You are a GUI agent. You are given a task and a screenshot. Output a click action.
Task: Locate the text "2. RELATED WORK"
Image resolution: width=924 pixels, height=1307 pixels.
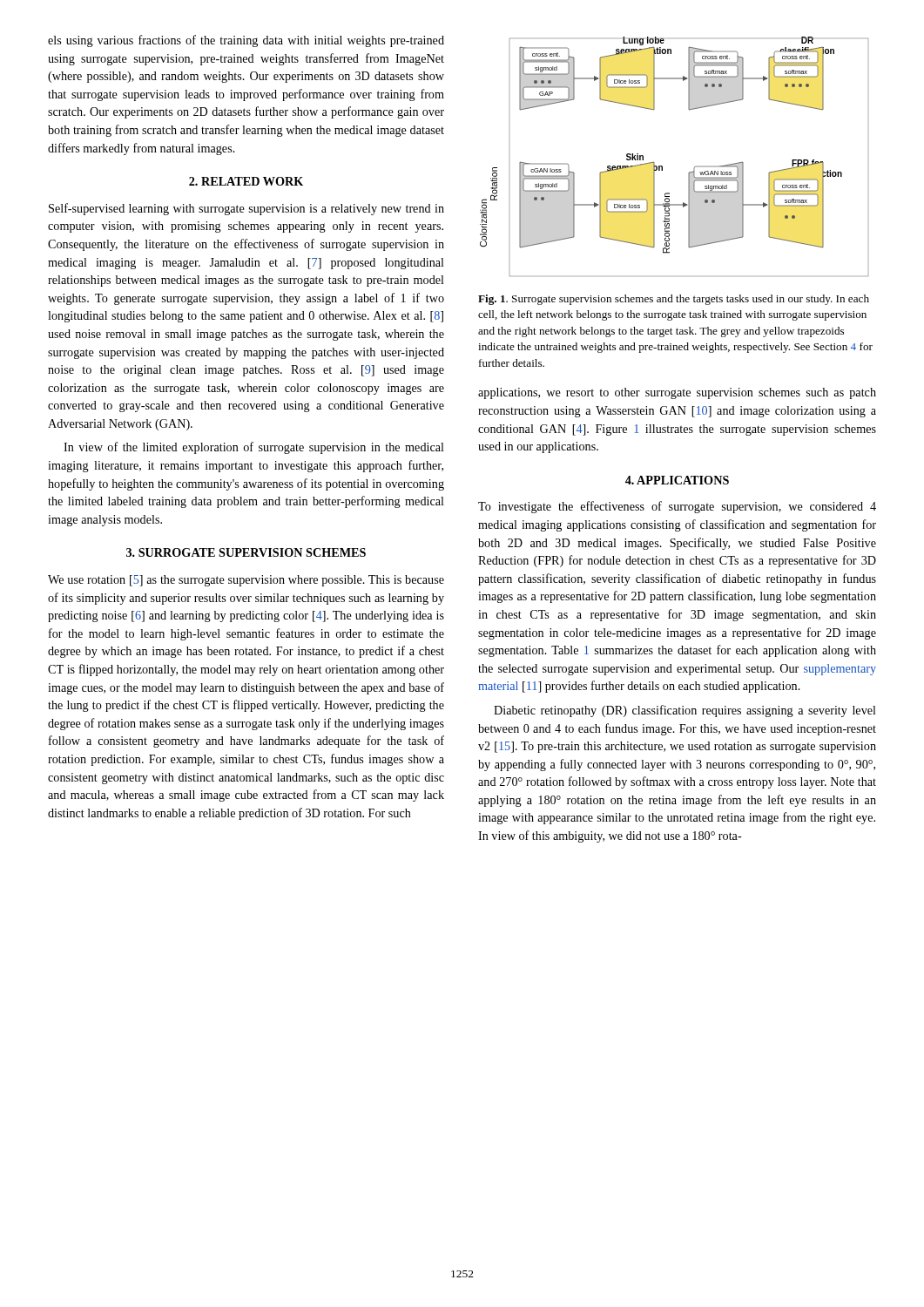[246, 181]
